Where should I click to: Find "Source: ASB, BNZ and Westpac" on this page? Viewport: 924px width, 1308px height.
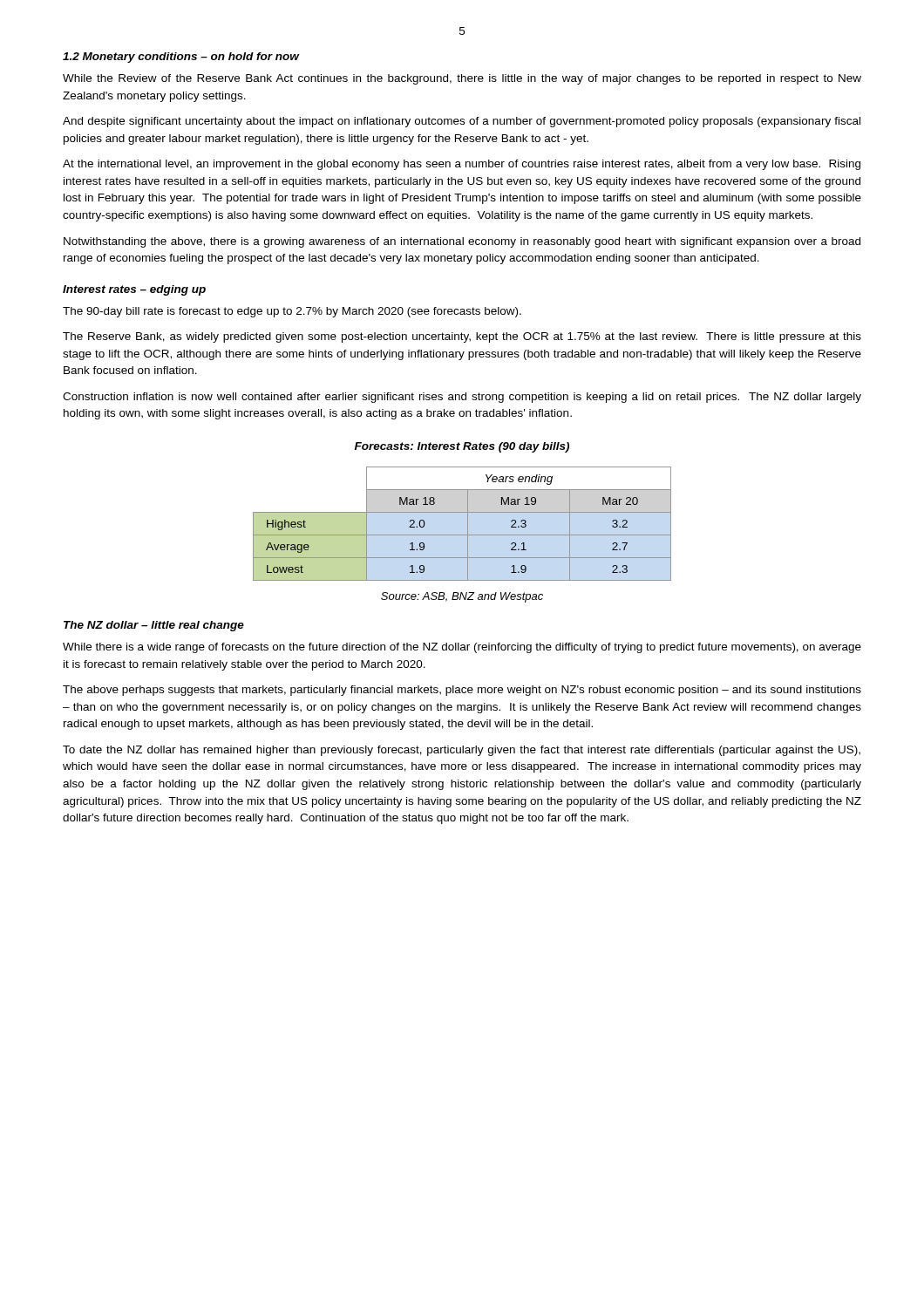pyautogui.click(x=462, y=596)
